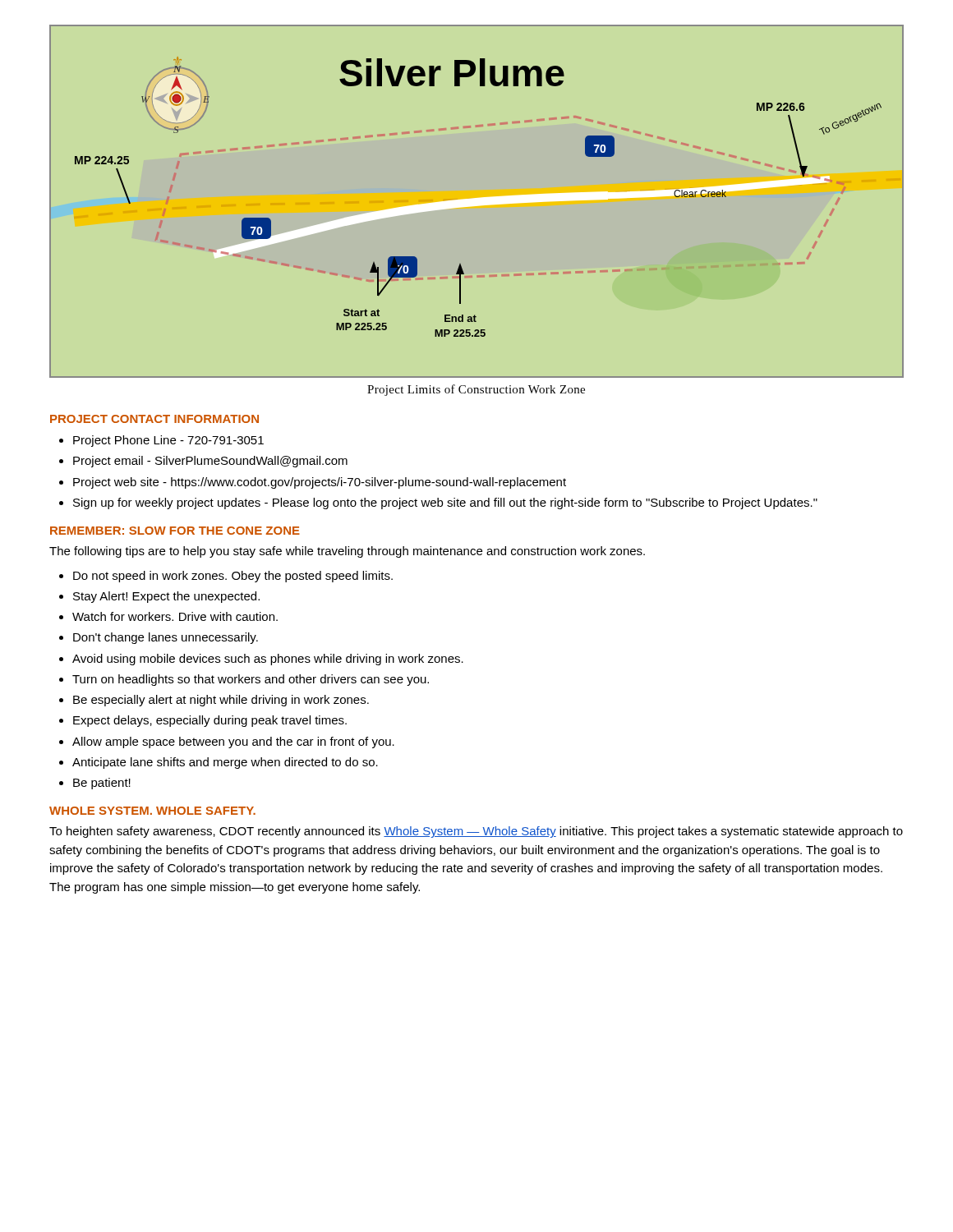
Task: Navigate to the text starting "Expect delays, especially during peak travel times."
Action: (210, 720)
